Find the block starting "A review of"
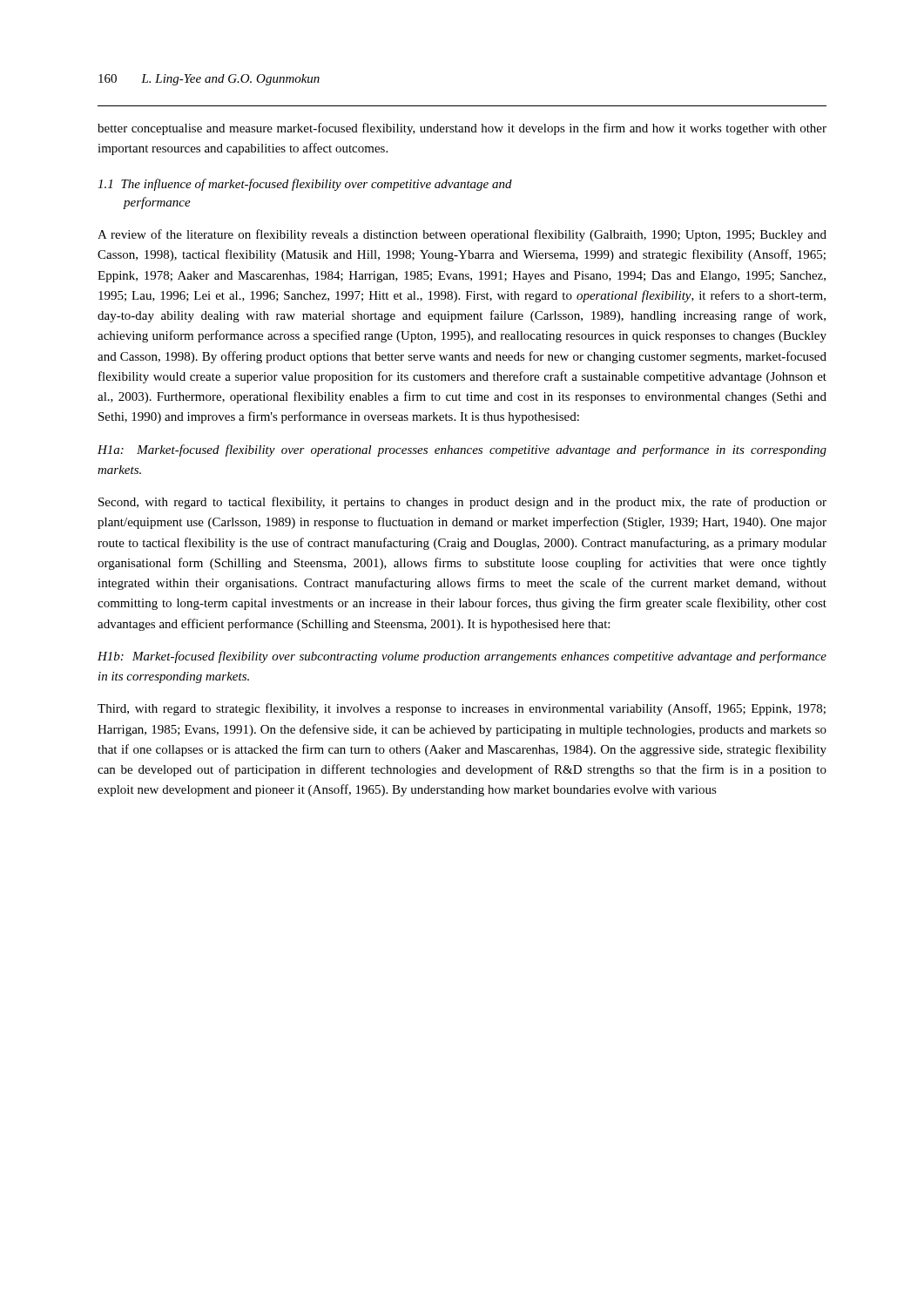The height and width of the screenshot is (1307, 924). click(x=462, y=326)
